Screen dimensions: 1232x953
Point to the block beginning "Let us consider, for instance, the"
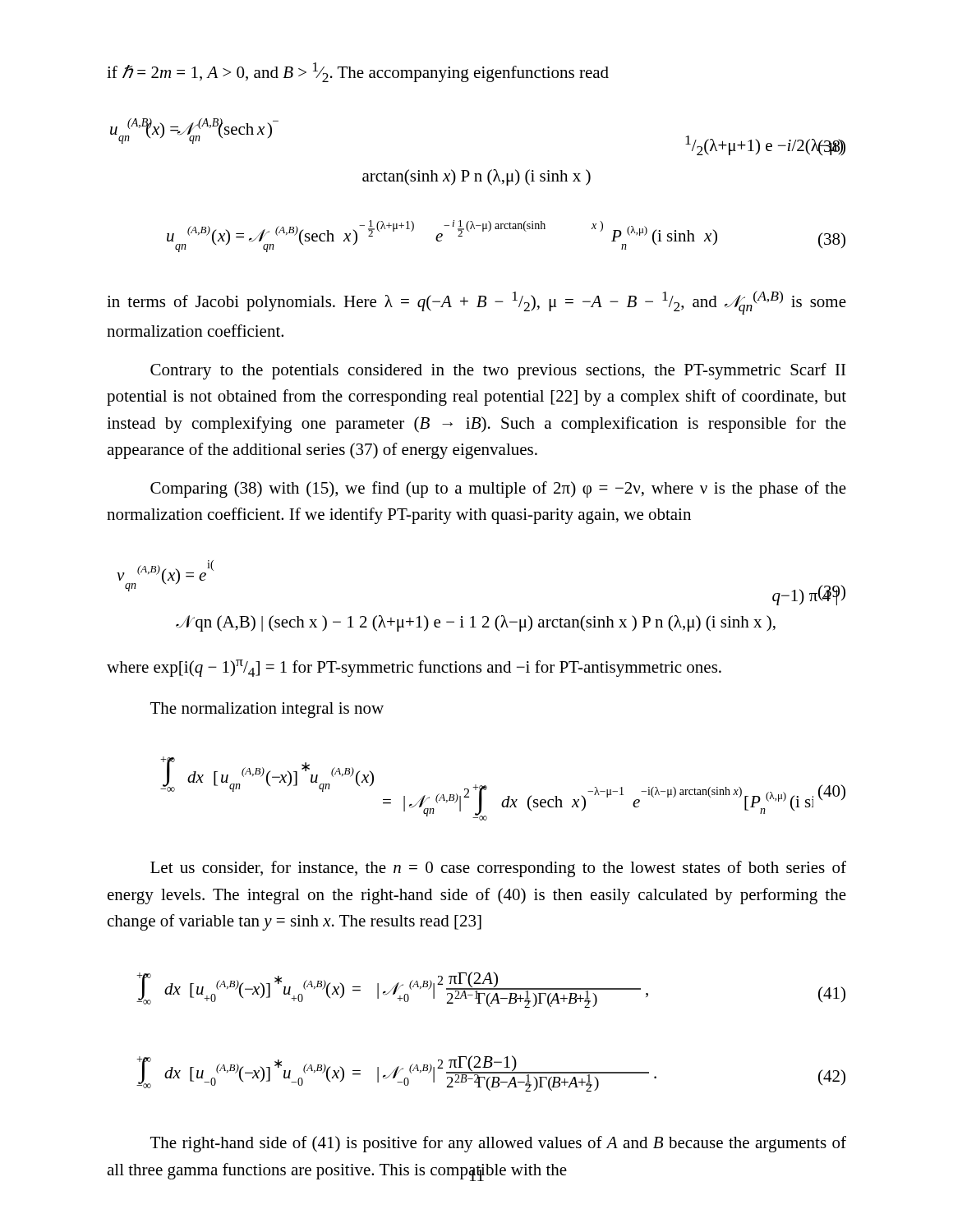click(x=476, y=895)
